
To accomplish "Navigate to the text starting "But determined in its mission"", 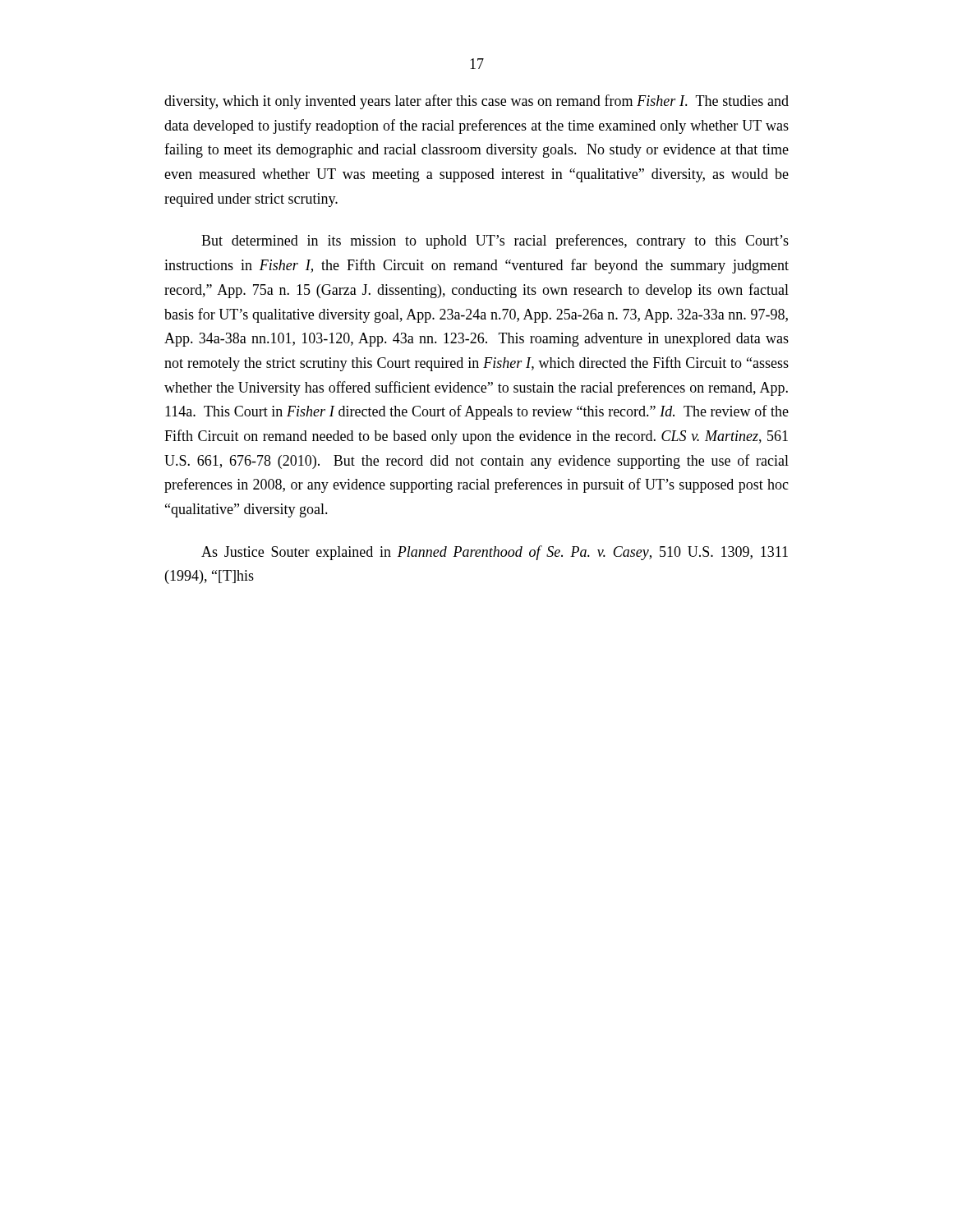I will 476,375.
